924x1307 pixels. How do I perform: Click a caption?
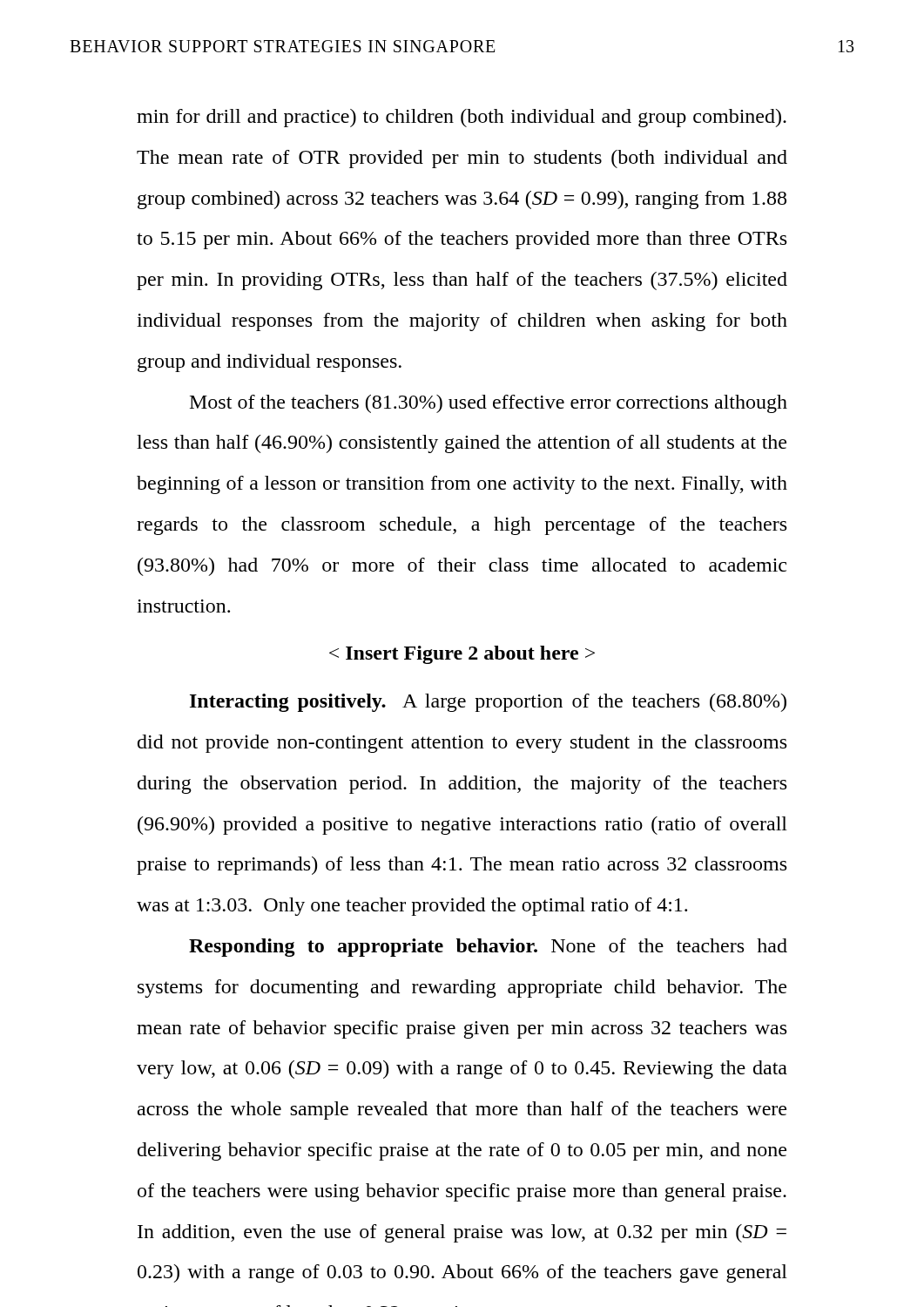(x=462, y=653)
